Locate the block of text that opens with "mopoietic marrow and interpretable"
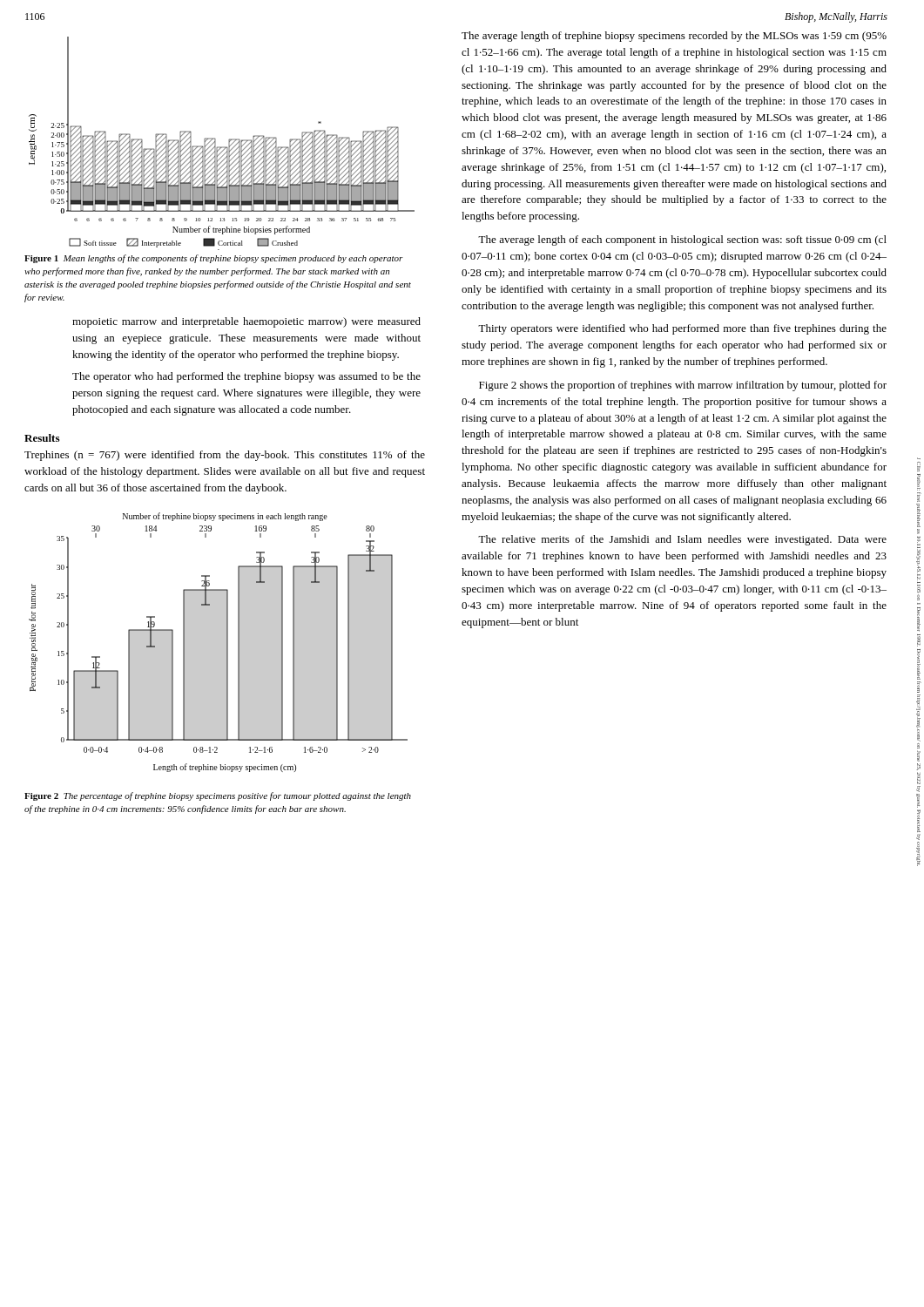 click(246, 338)
